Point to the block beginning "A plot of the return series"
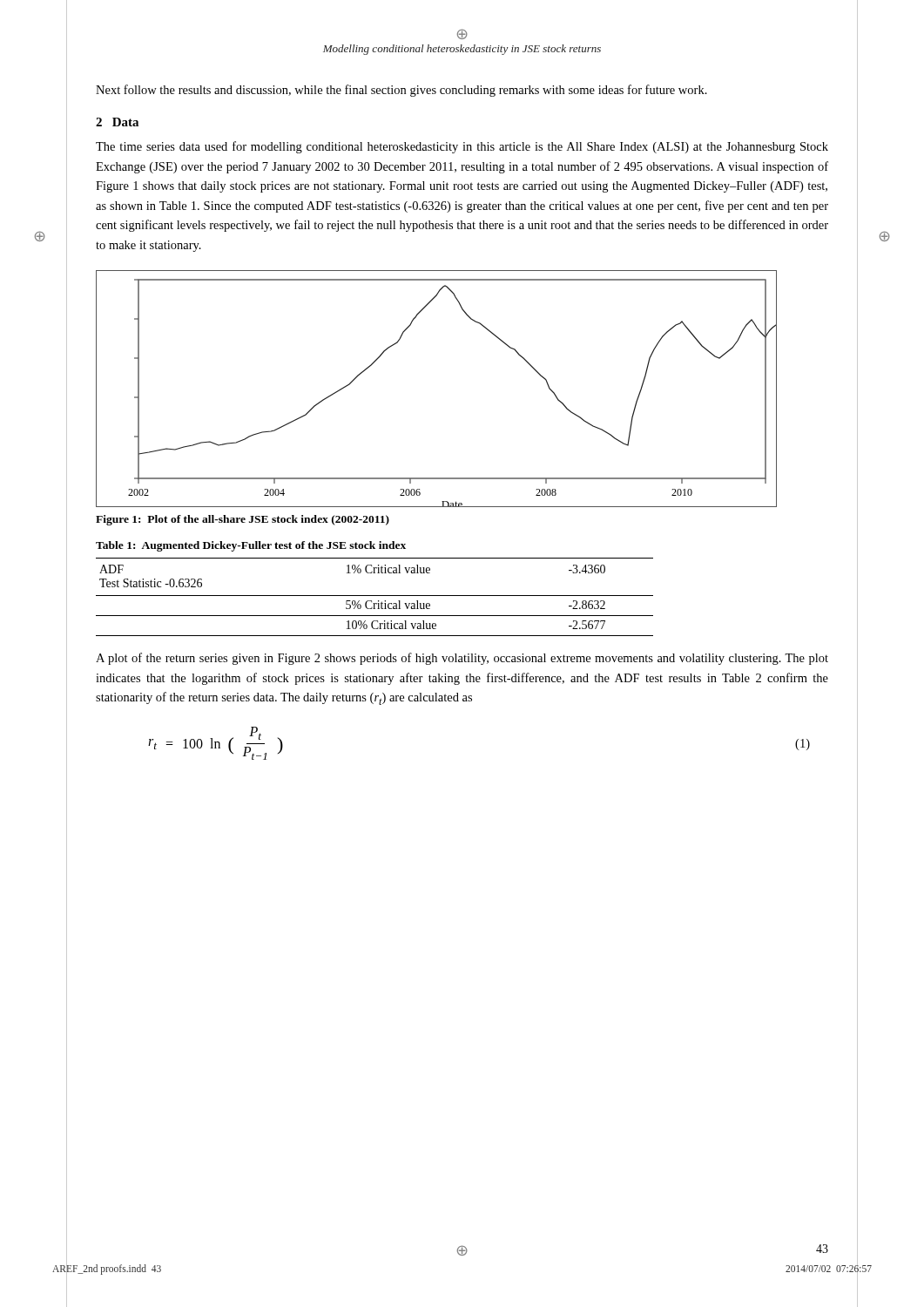 tap(462, 679)
